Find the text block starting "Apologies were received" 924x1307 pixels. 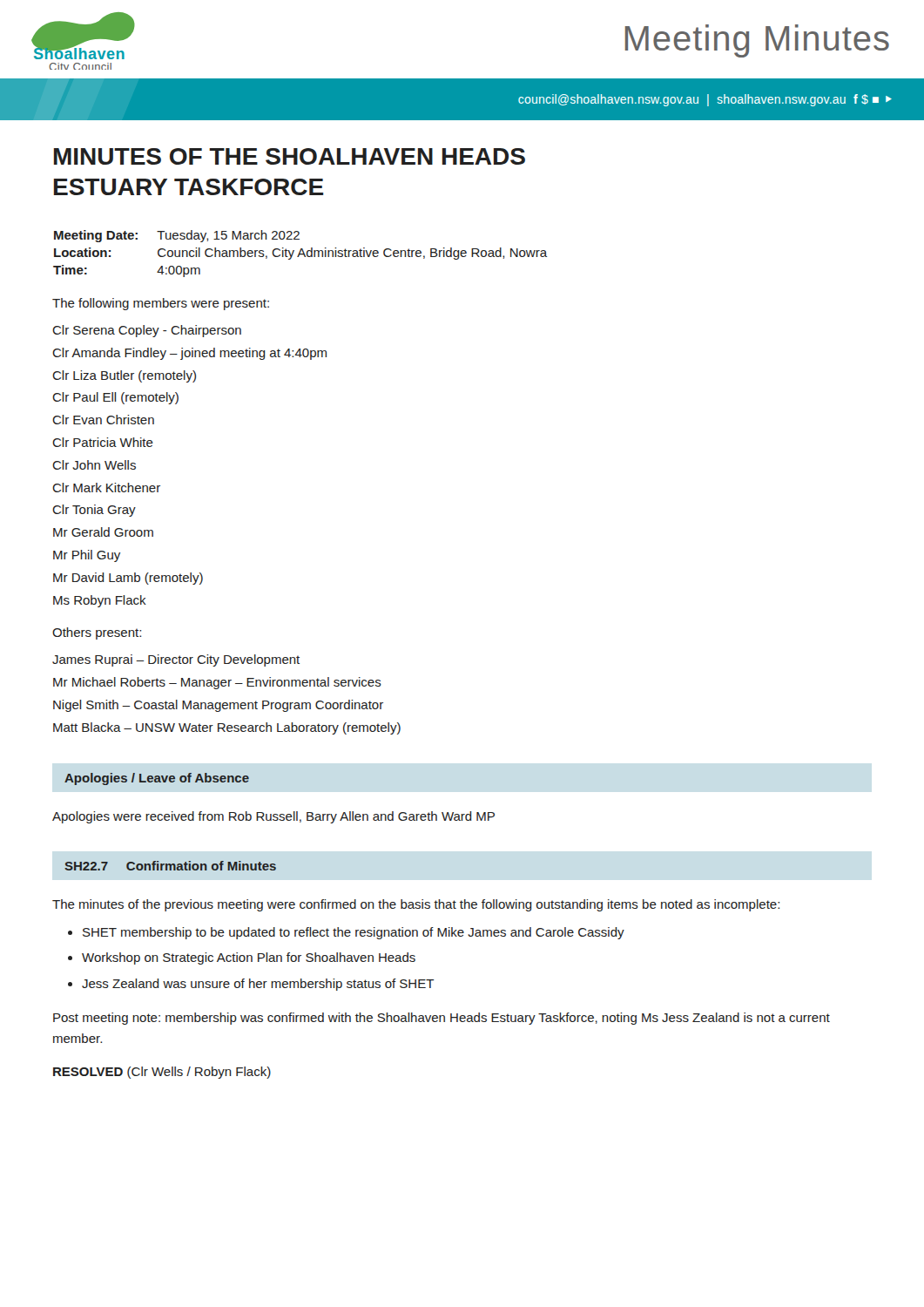[x=274, y=816]
